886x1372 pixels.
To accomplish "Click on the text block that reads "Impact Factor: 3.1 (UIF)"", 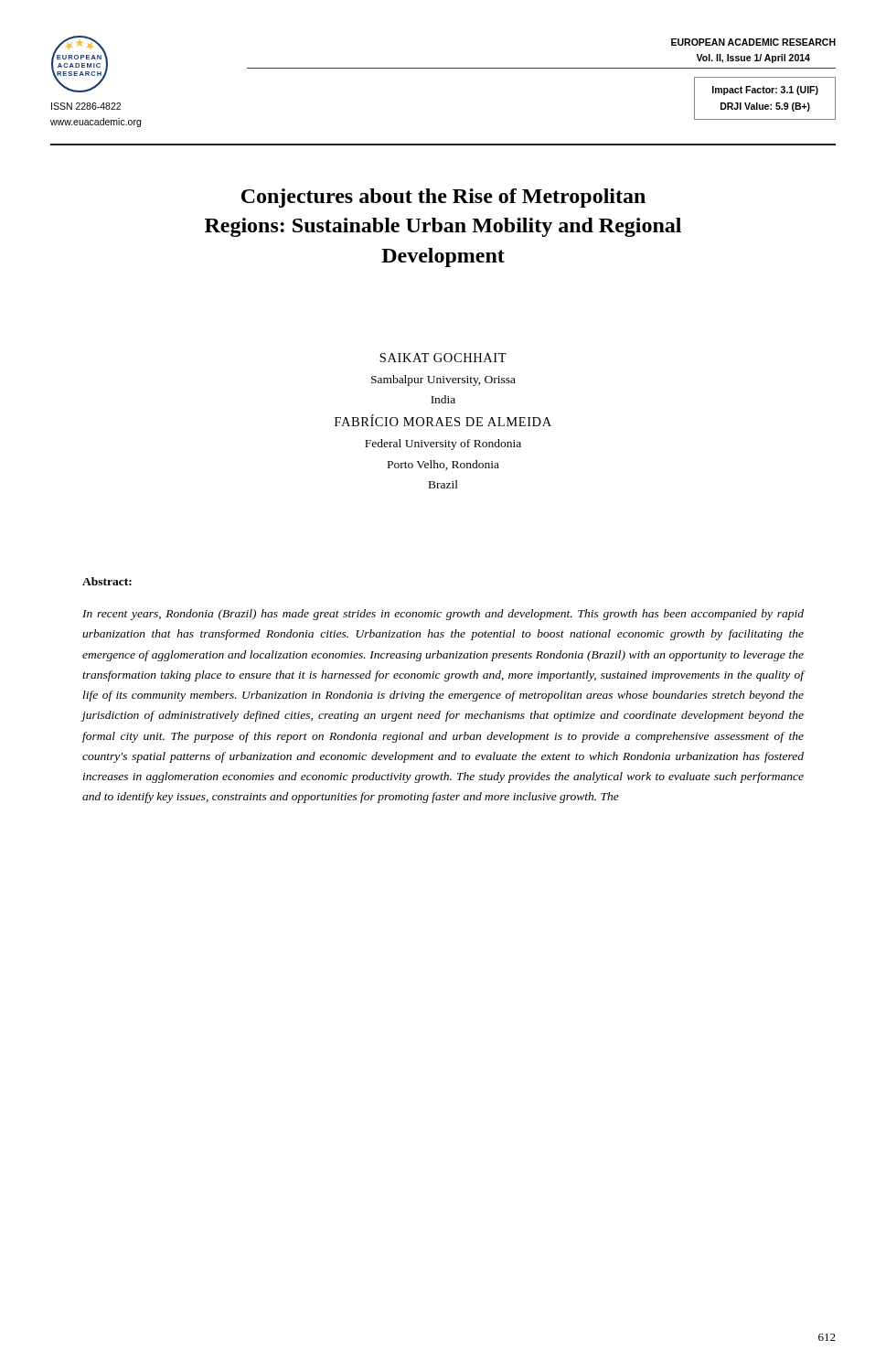I will (765, 98).
